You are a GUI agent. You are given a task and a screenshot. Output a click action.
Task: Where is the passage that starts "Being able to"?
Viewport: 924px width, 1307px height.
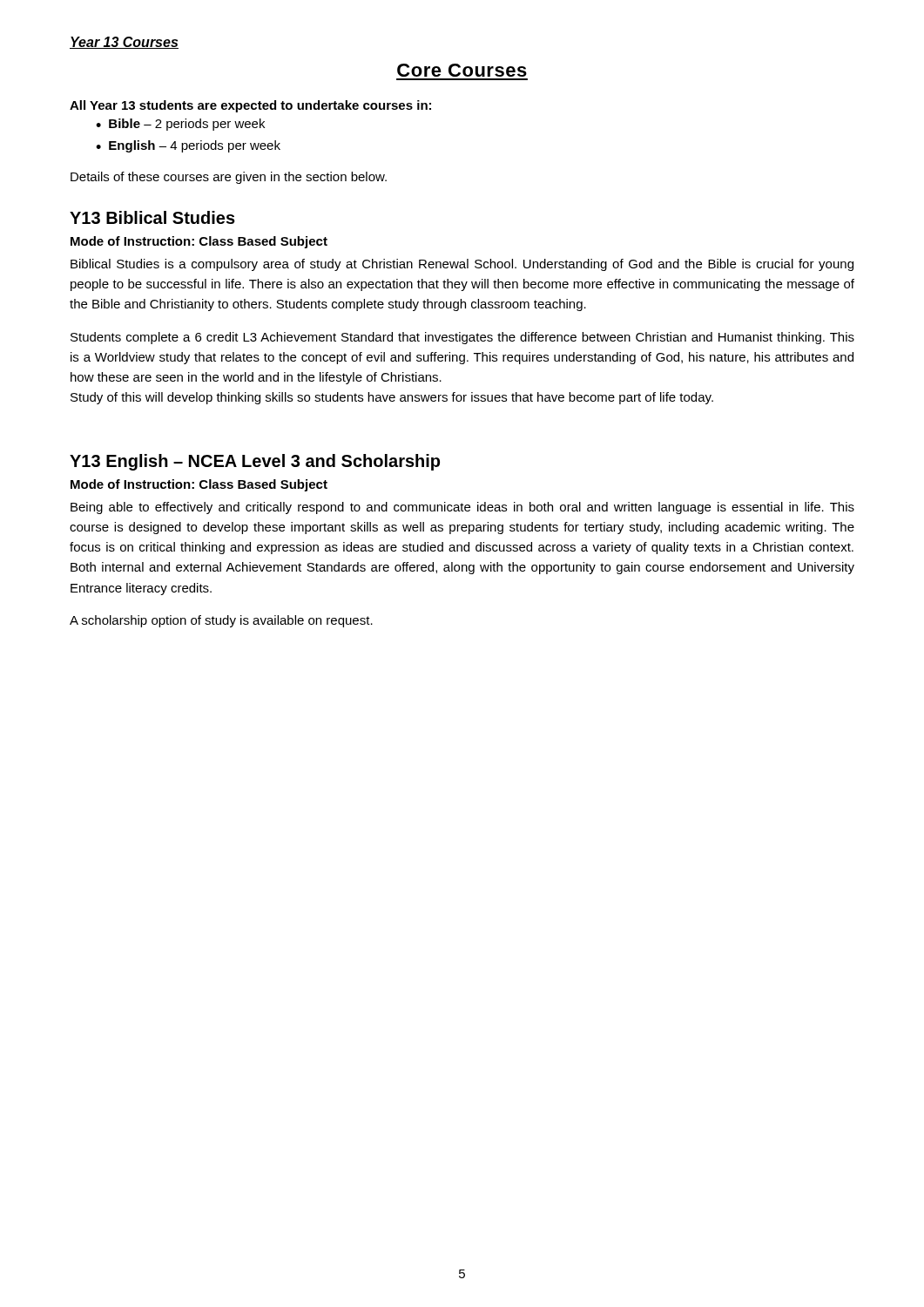point(462,547)
